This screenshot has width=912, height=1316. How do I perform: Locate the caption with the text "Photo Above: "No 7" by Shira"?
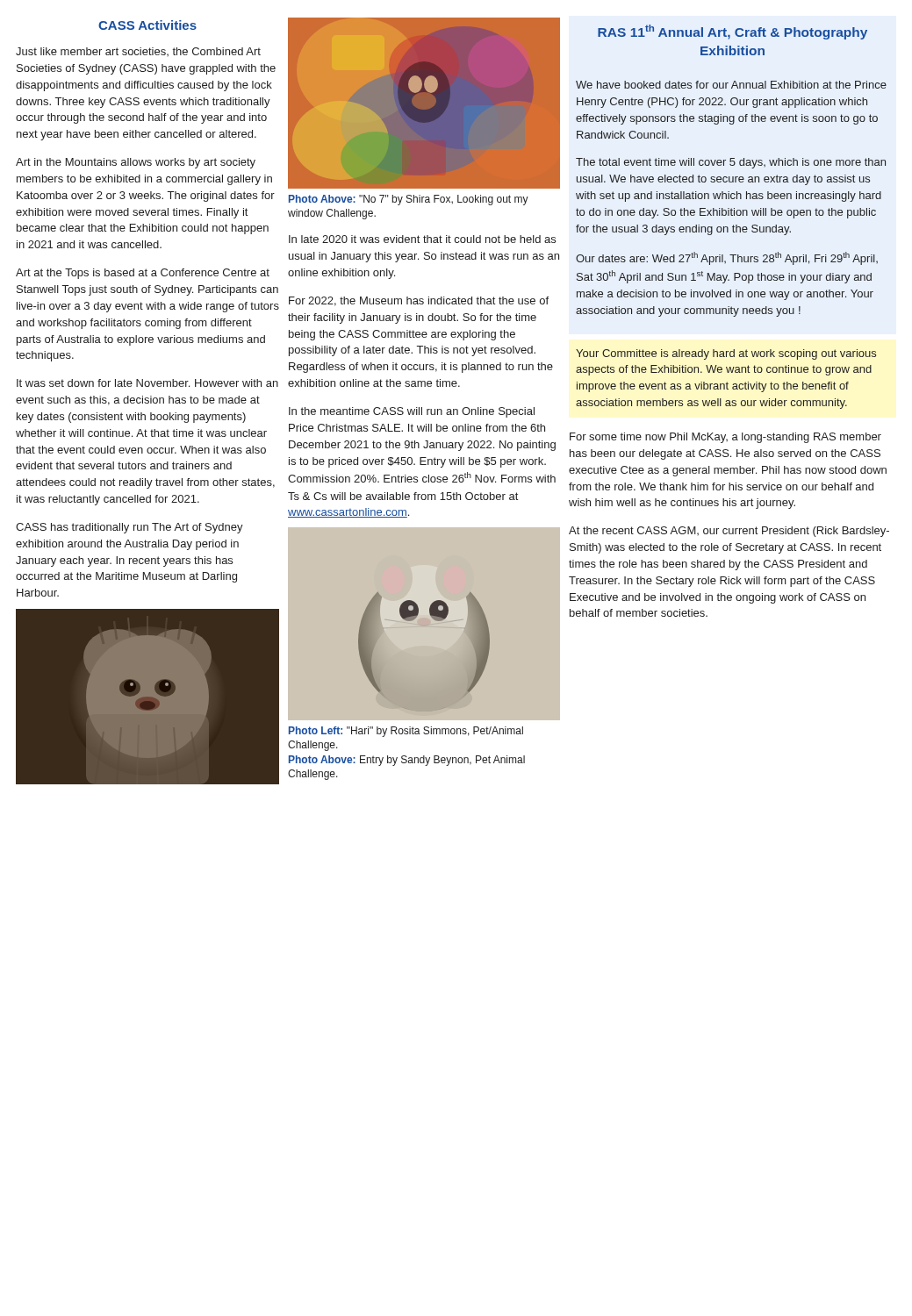point(408,206)
